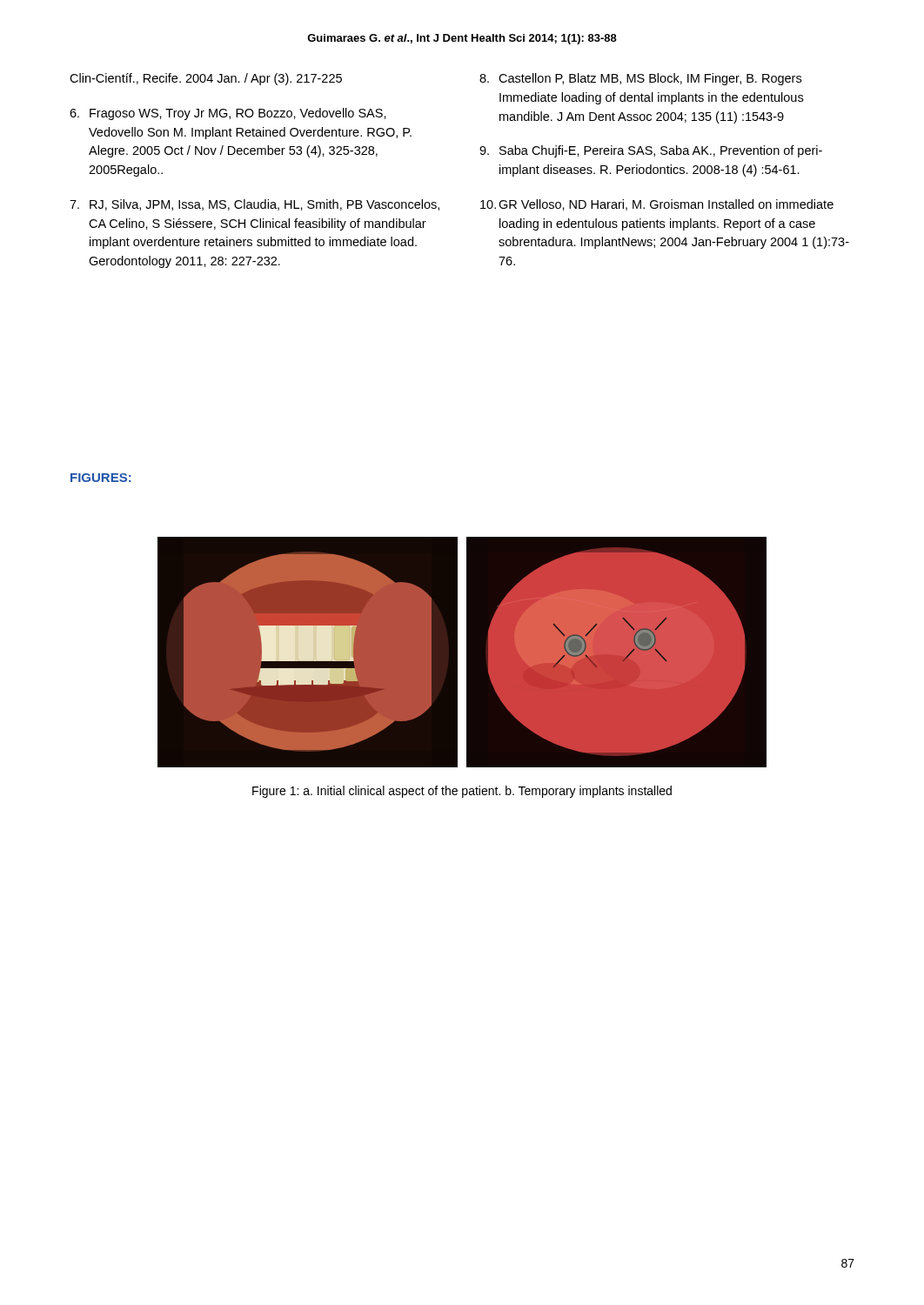Select the element starting "8. Castellon P, Blatz MB, MS Block, IM"
The image size is (924, 1305).
point(667,98)
